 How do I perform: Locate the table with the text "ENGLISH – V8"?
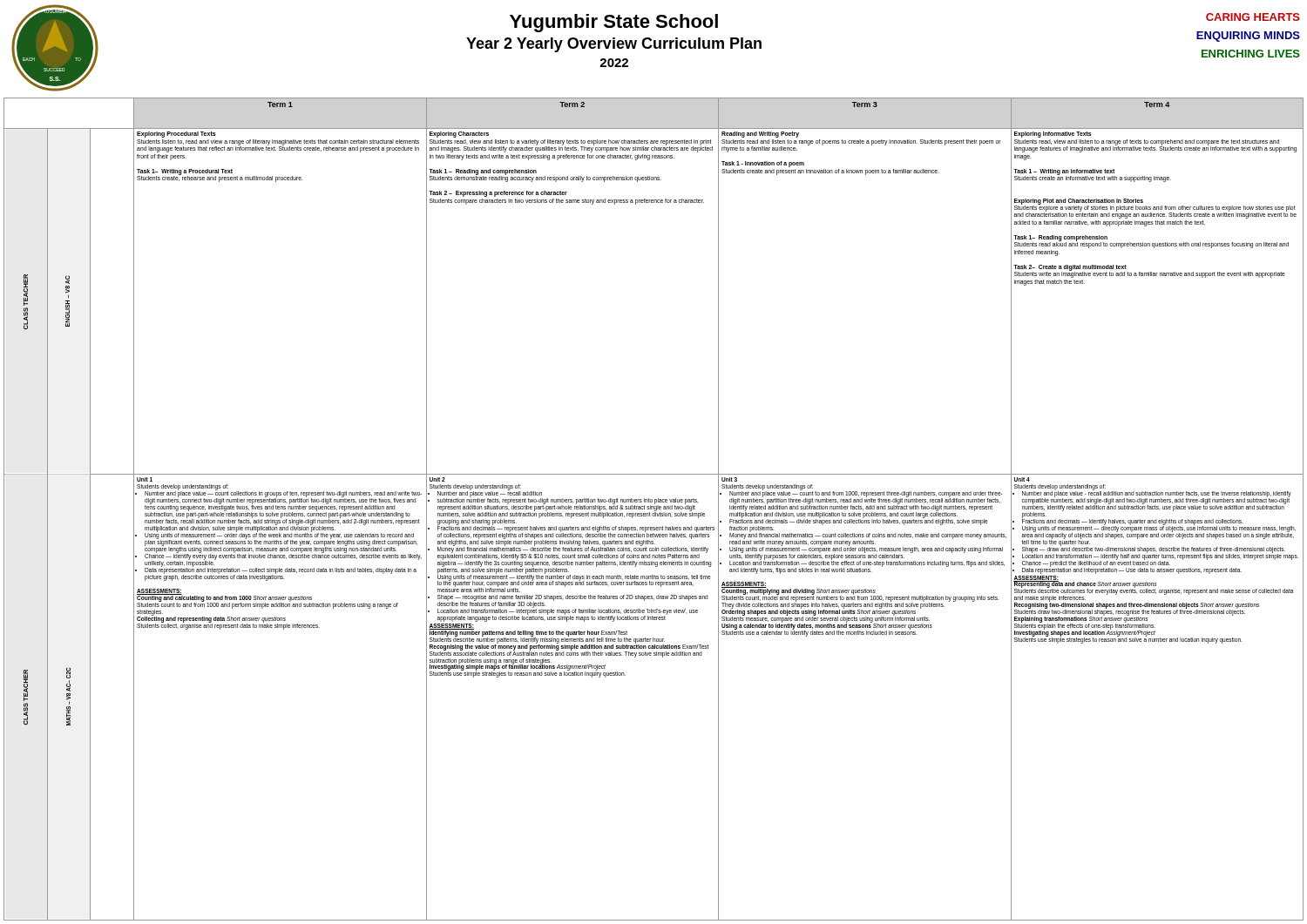[654, 509]
